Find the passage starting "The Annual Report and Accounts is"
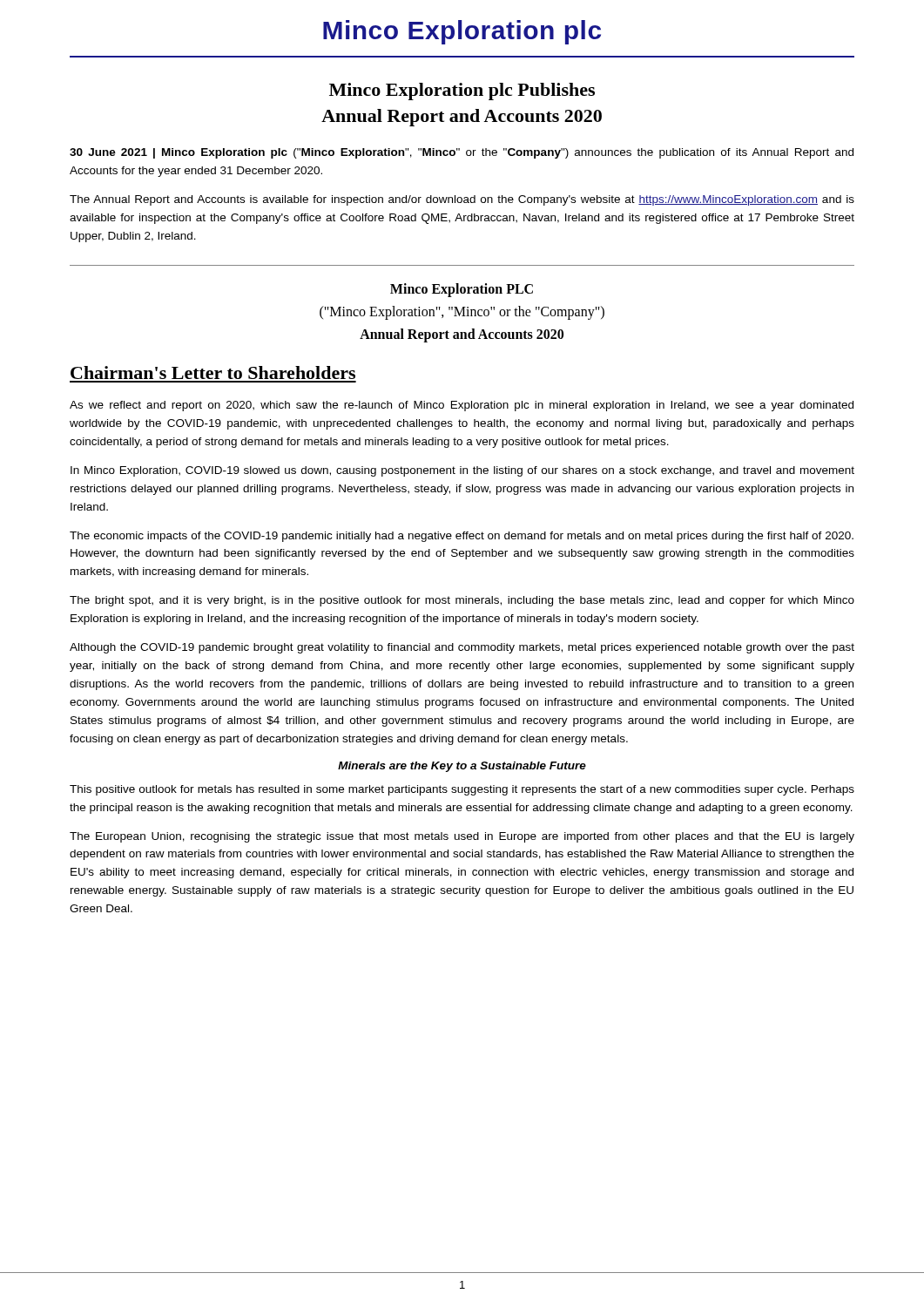 click(x=462, y=218)
